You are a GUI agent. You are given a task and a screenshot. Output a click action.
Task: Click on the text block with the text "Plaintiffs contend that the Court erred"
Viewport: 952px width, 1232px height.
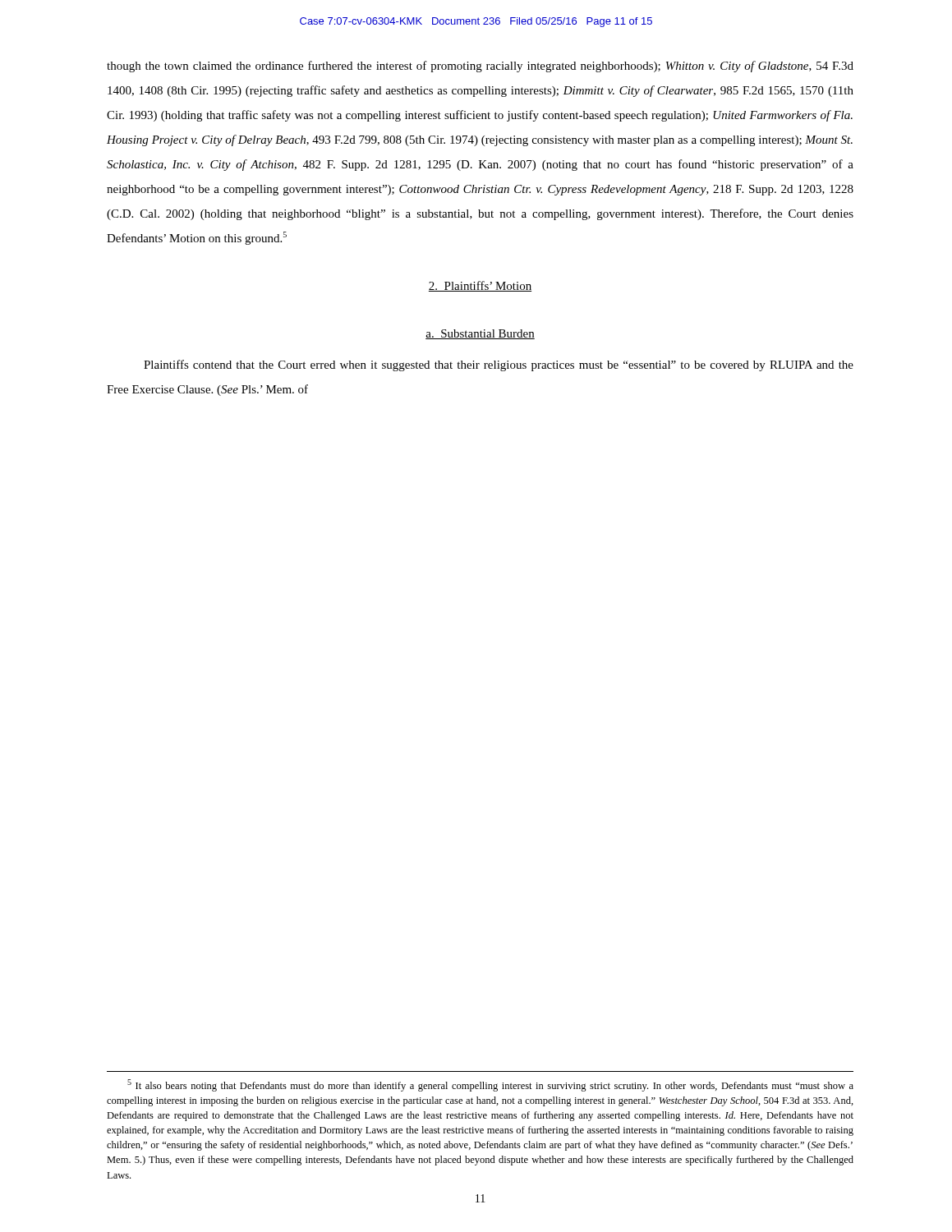480,377
